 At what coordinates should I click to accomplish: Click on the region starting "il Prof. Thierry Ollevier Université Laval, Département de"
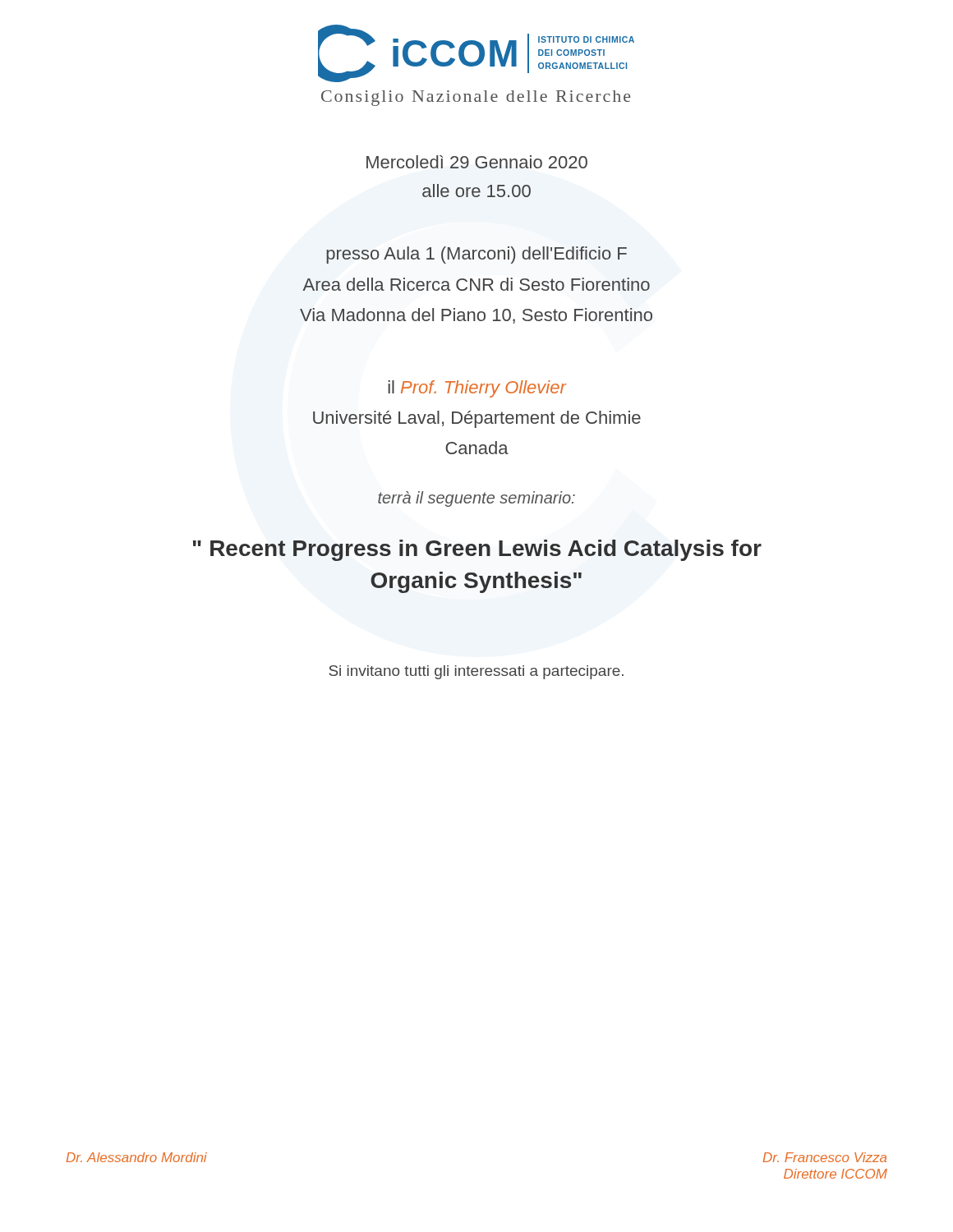[x=476, y=418]
